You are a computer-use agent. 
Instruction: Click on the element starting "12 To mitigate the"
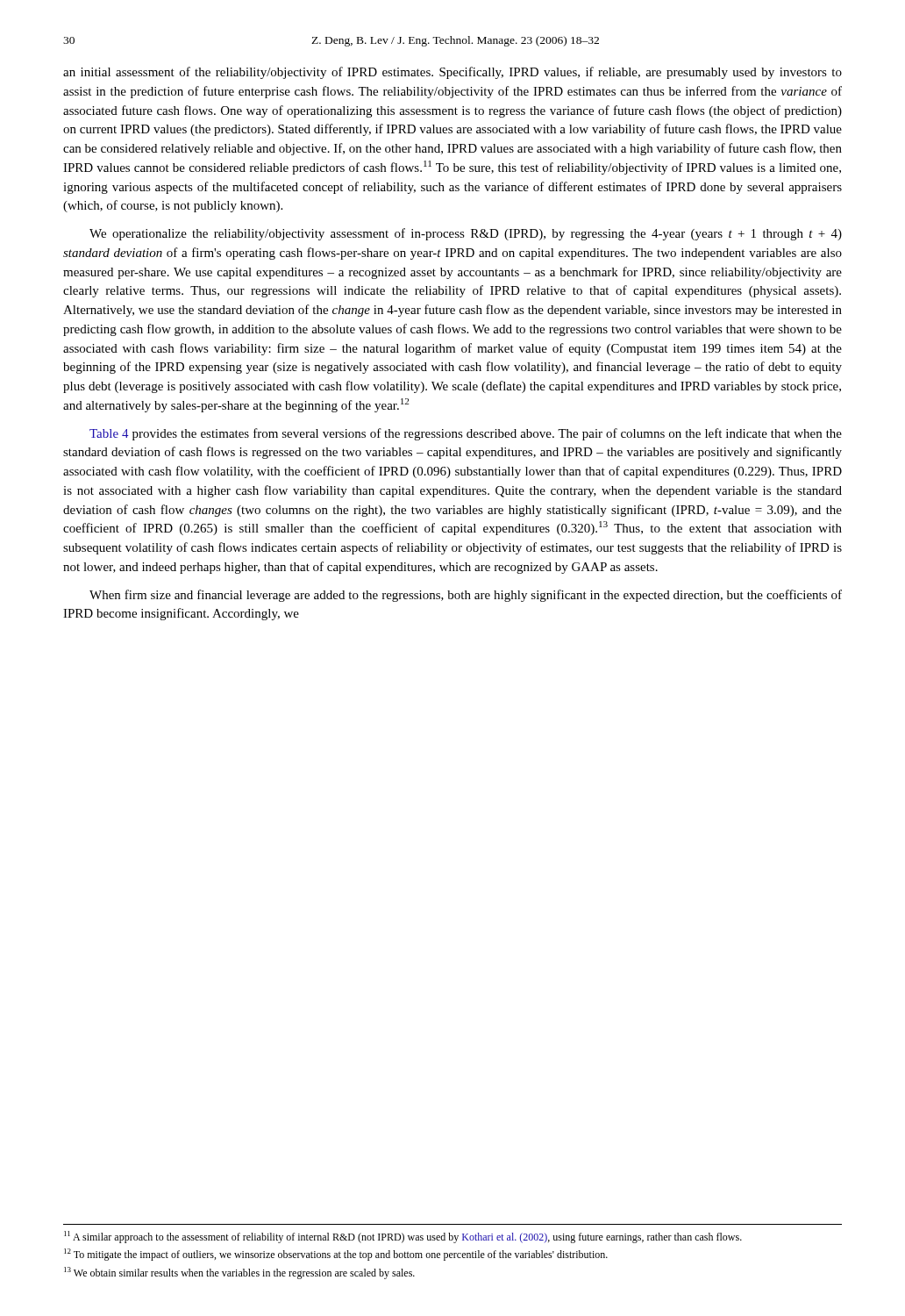coord(336,1255)
